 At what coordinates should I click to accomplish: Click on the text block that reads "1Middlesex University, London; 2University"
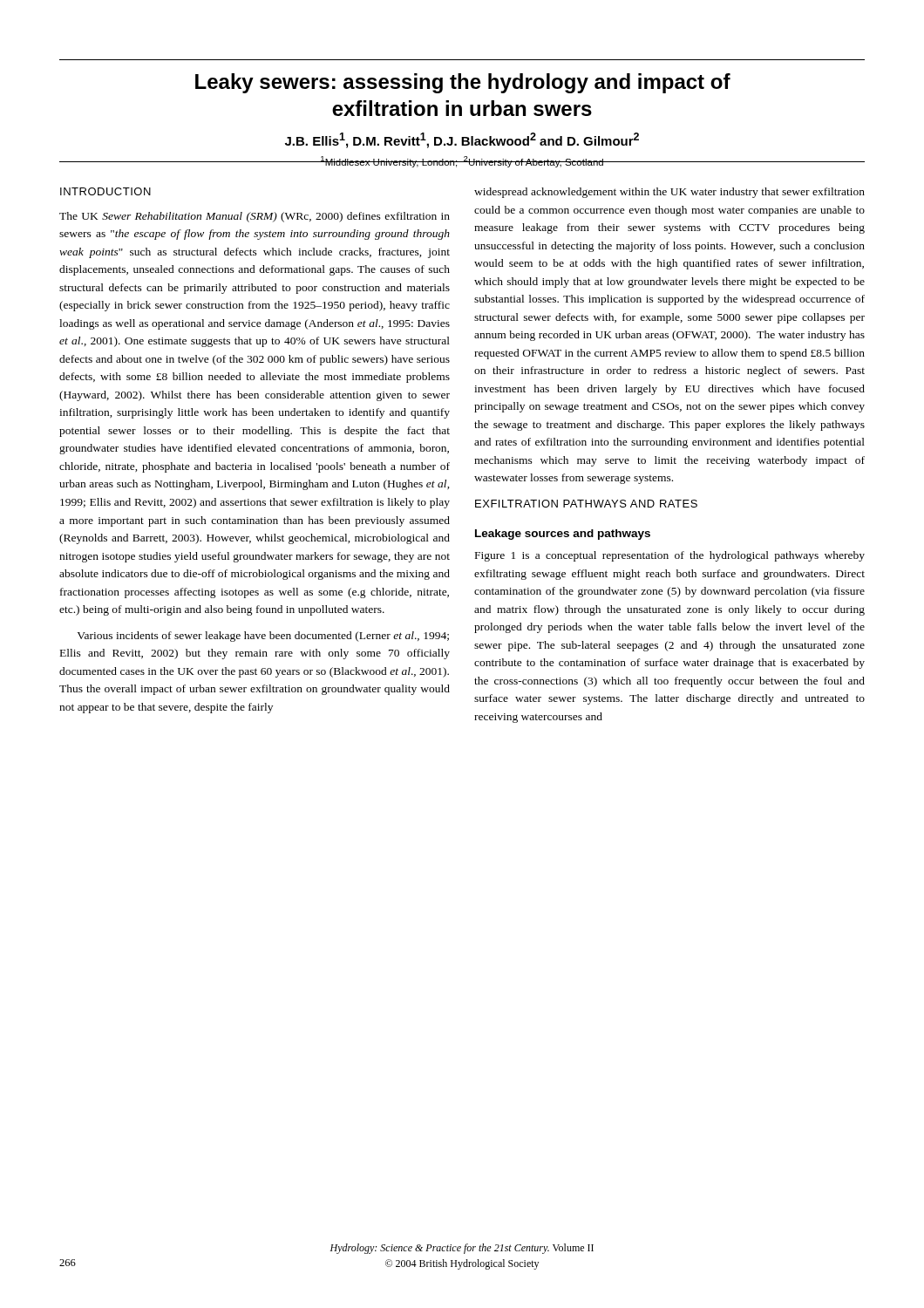point(462,161)
